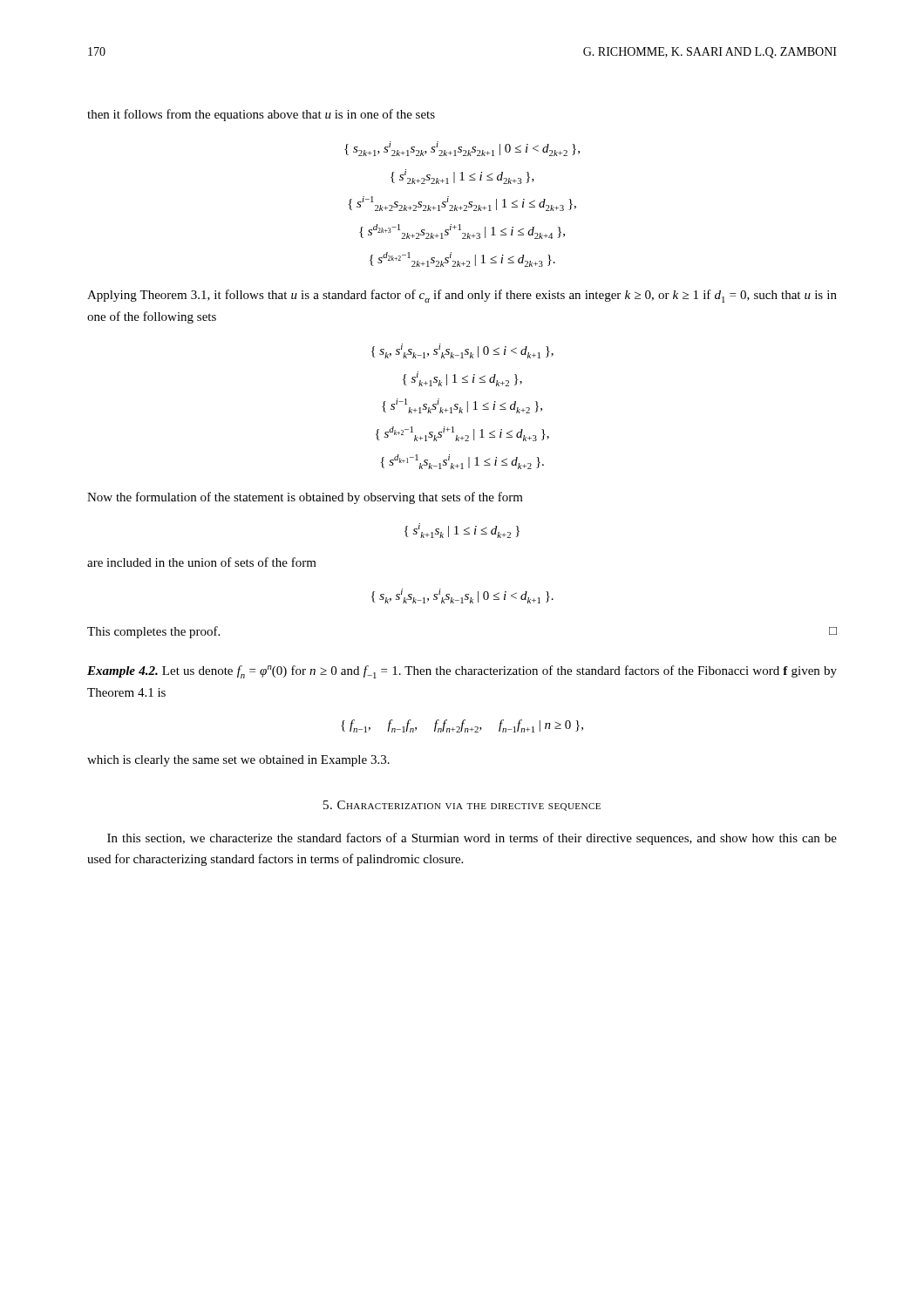Point to the formula beginning "{ s2k+1, si2k+1s2k, si2k+1s2ks2k+1 | 0 ≤ i"
Image resolution: width=924 pixels, height=1308 pixels.
(x=462, y=204)
